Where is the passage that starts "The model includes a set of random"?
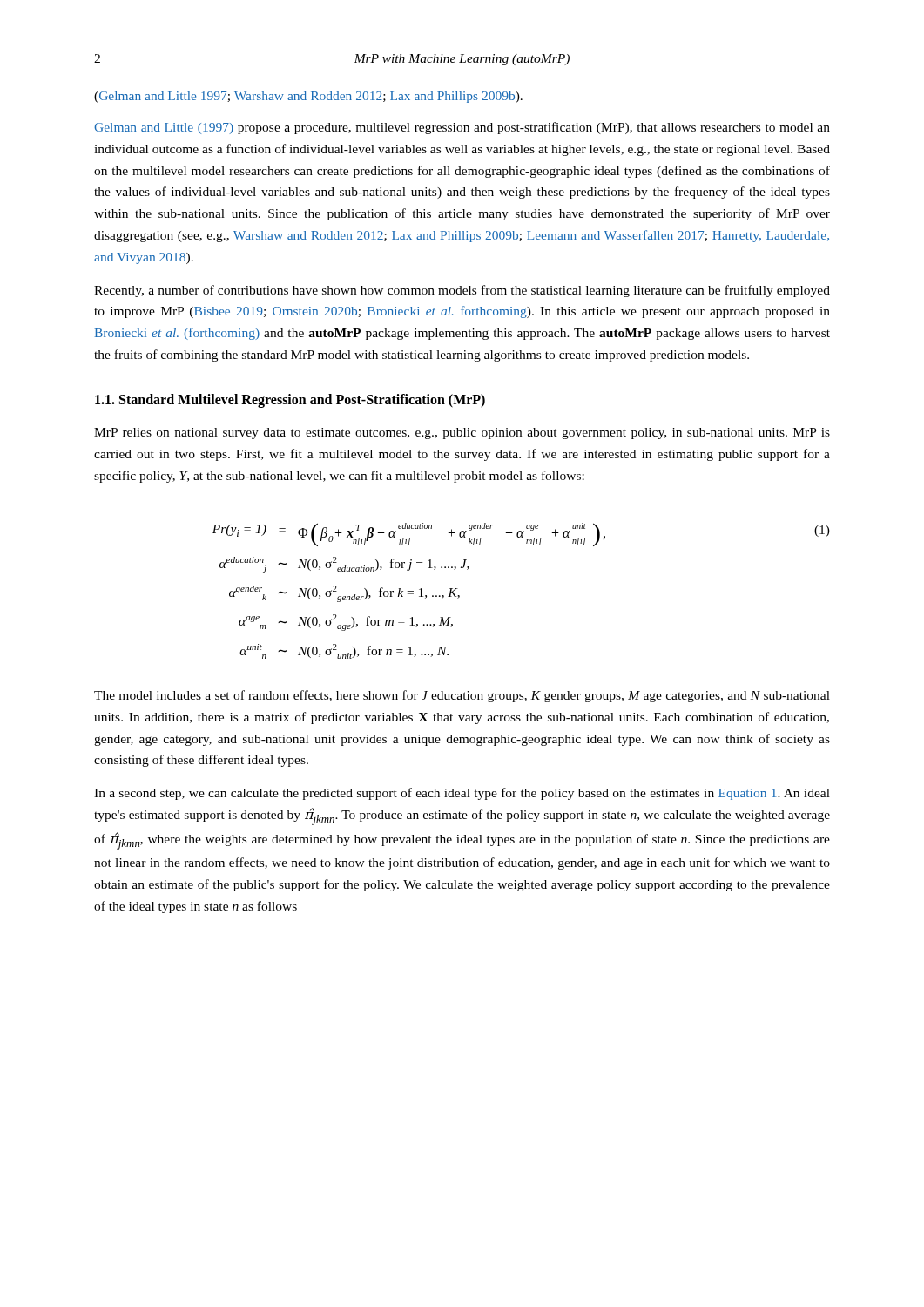 (462, 727)
